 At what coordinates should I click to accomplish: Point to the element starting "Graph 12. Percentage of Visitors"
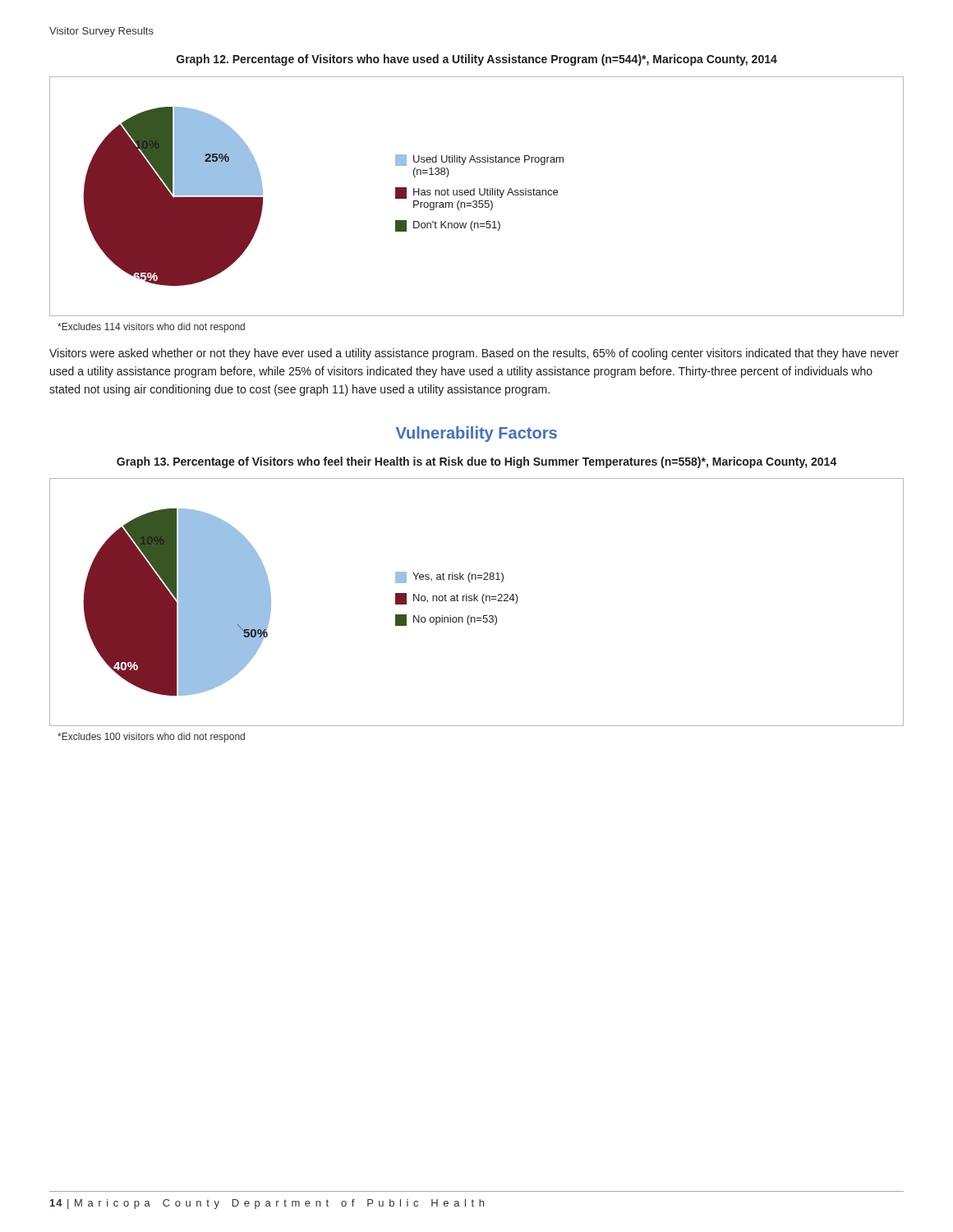(476, 59)
